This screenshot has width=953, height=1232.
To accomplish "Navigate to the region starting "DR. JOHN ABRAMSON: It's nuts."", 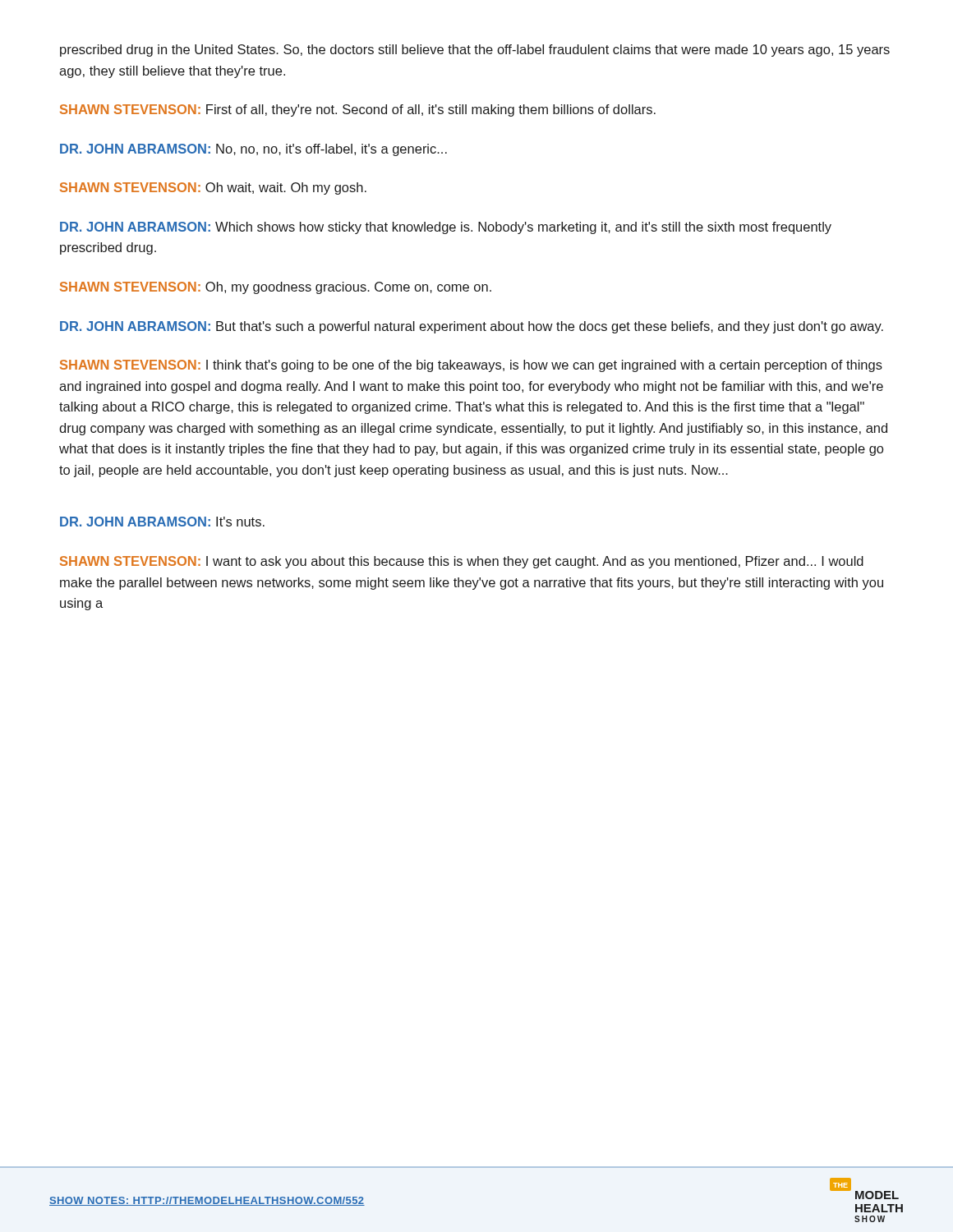I will 162,522.
